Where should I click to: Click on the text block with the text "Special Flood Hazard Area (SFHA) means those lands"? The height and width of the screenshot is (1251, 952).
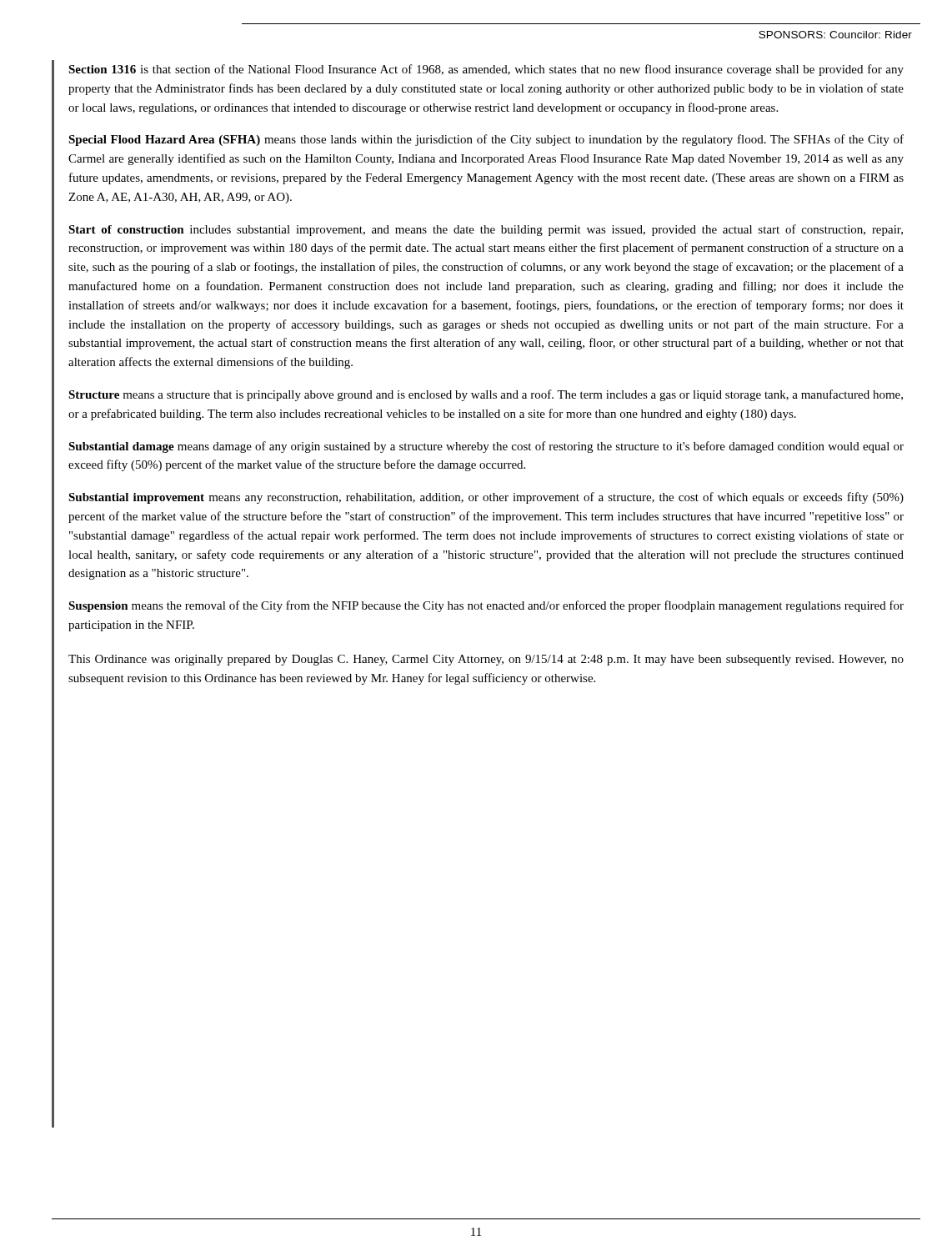[486, 168]
